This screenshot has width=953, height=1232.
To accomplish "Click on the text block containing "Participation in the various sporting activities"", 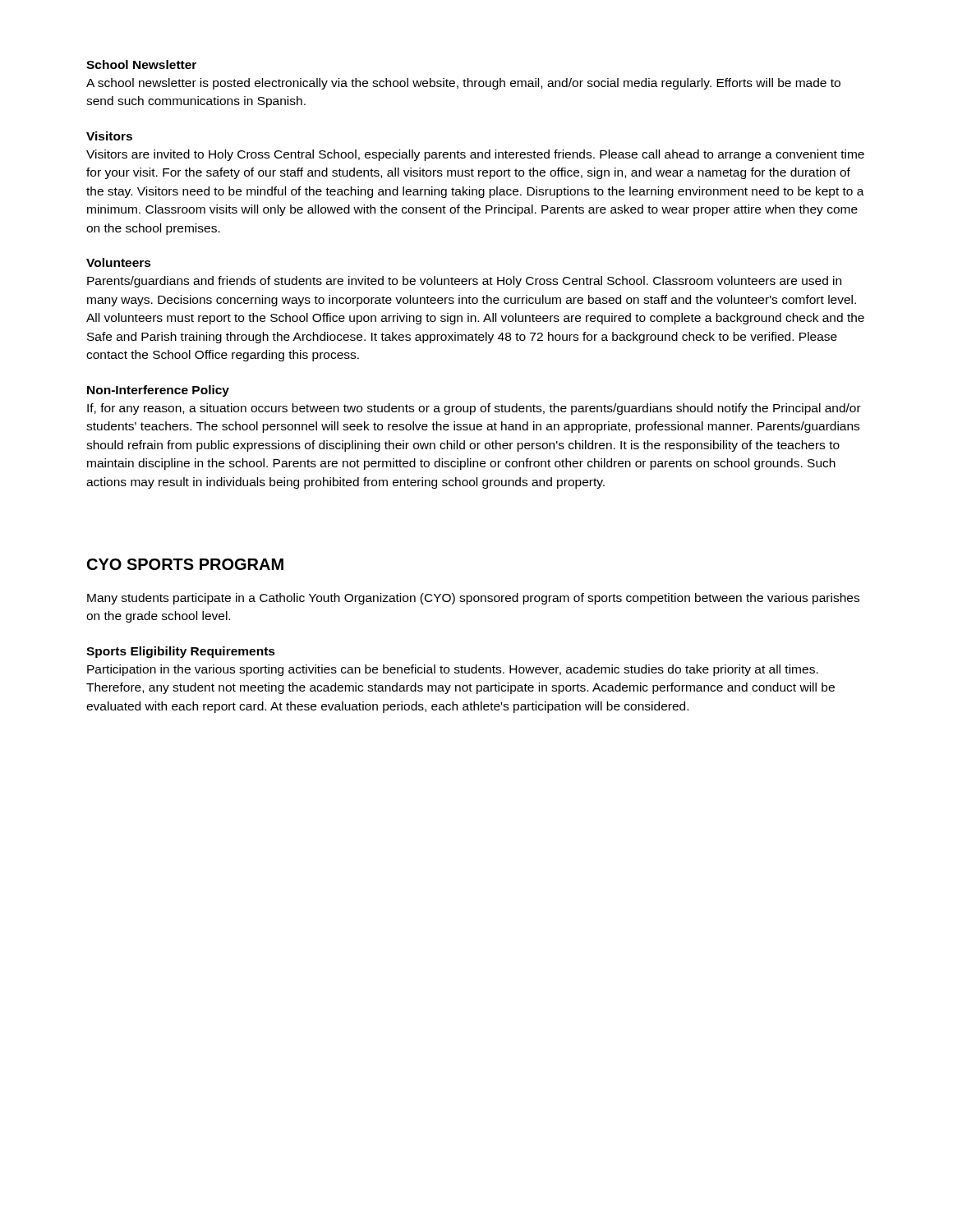I will (461, 687).
